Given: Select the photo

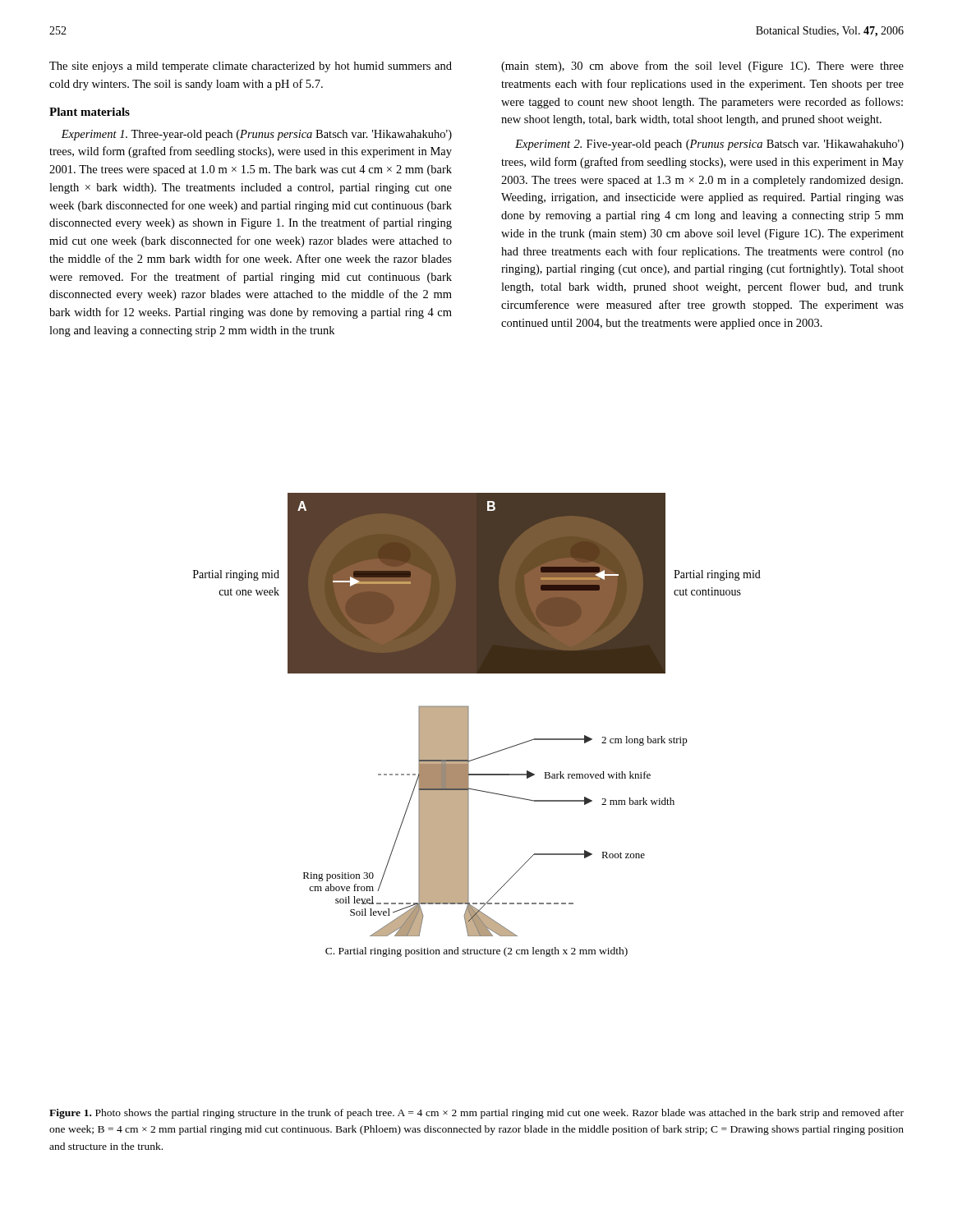Looking at the screenshot, I should (x=476, y=583).
